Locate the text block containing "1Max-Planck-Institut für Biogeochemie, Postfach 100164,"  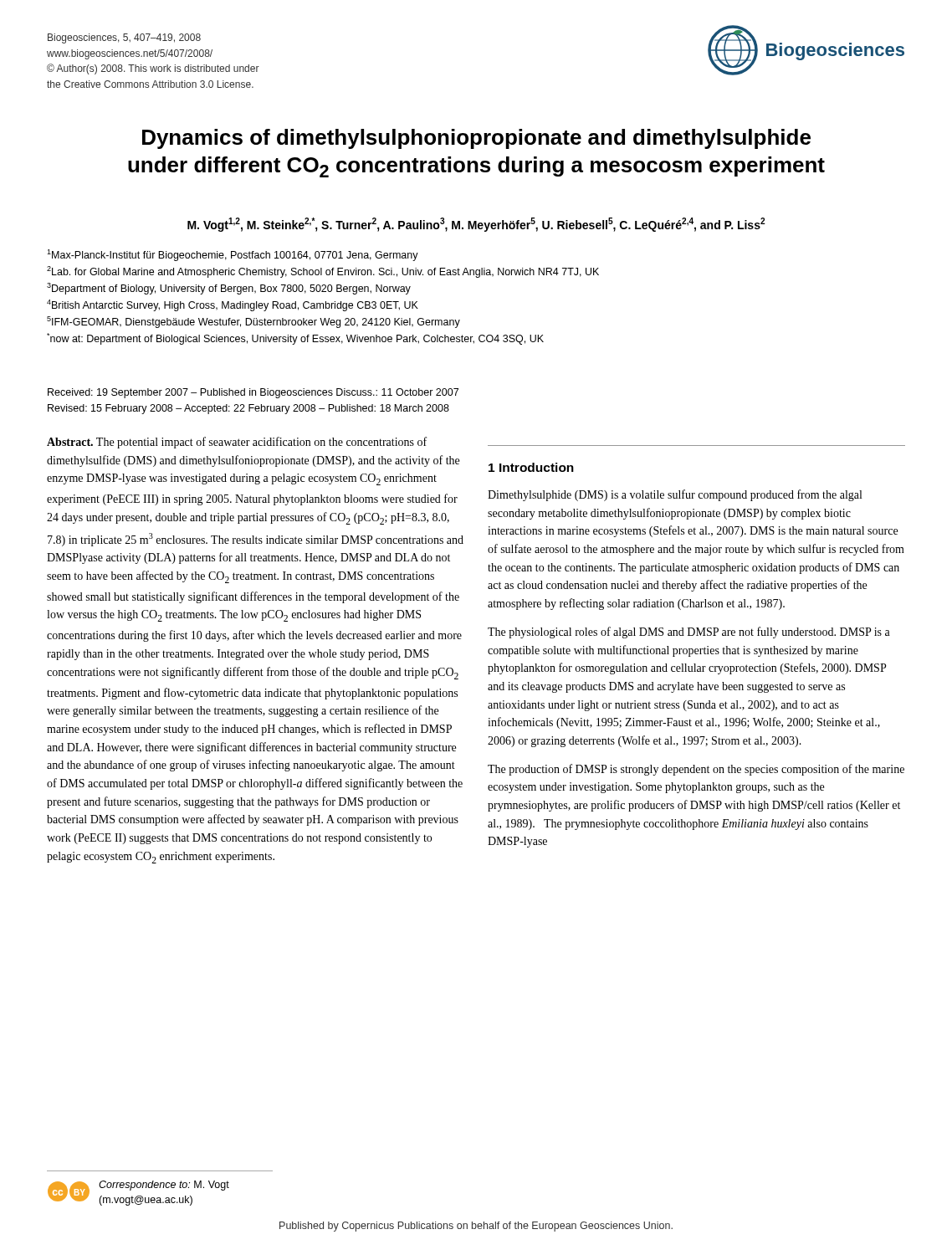pos(323,296)
